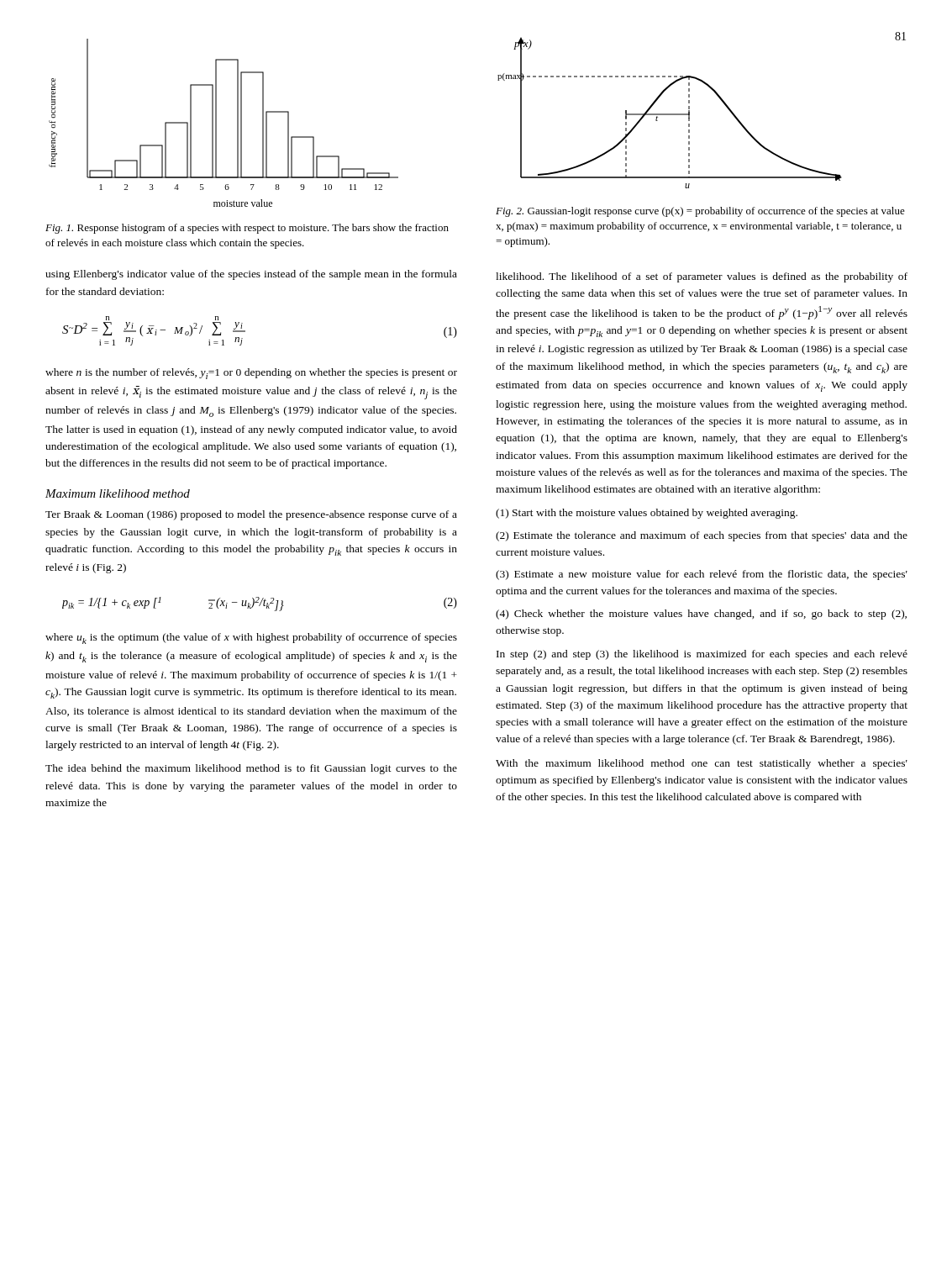Locate the block starting "where n is the number"
This screenshot has width=952, height=1261.
coord(251,417)
